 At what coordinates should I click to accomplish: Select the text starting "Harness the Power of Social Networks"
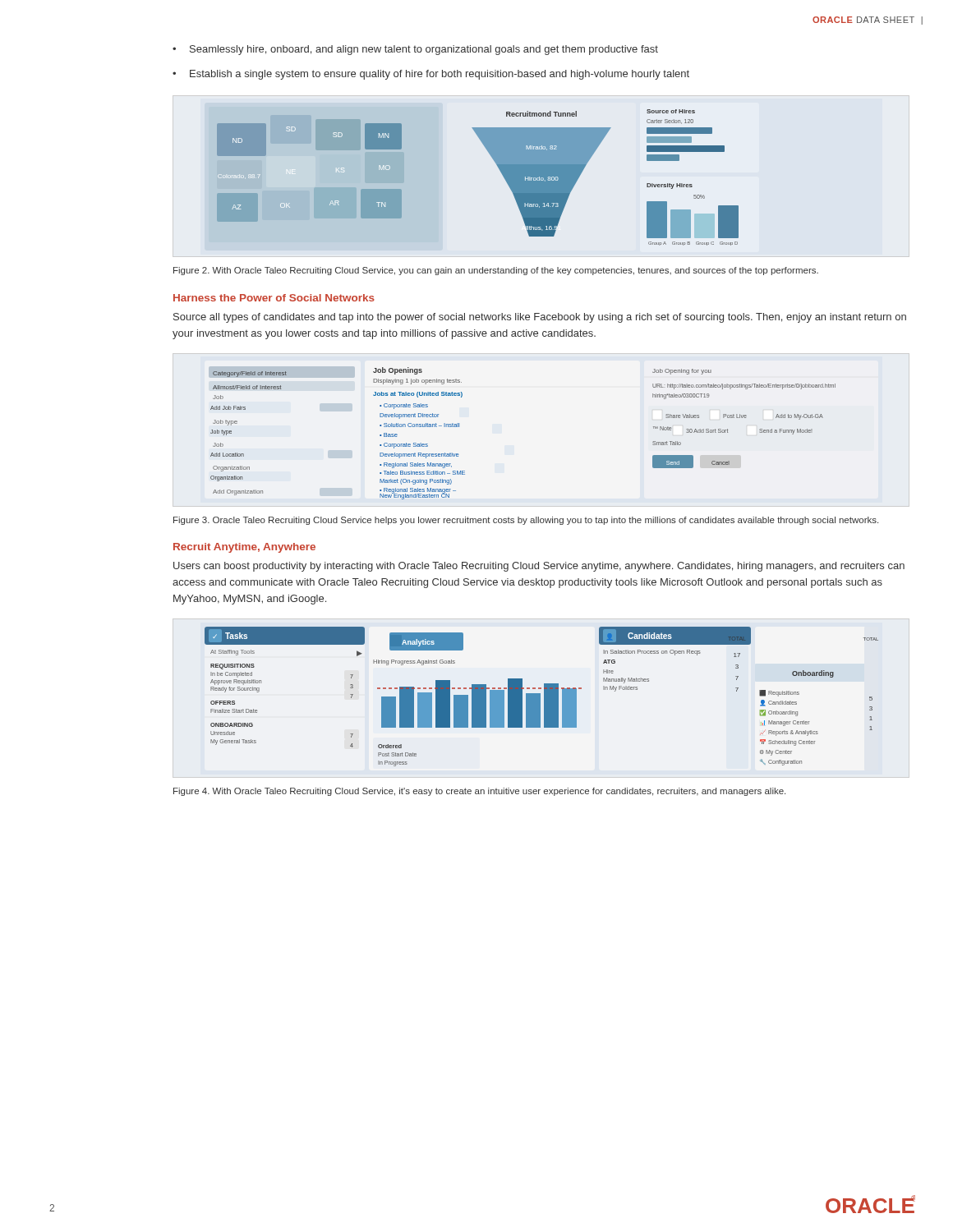(274, 297)
